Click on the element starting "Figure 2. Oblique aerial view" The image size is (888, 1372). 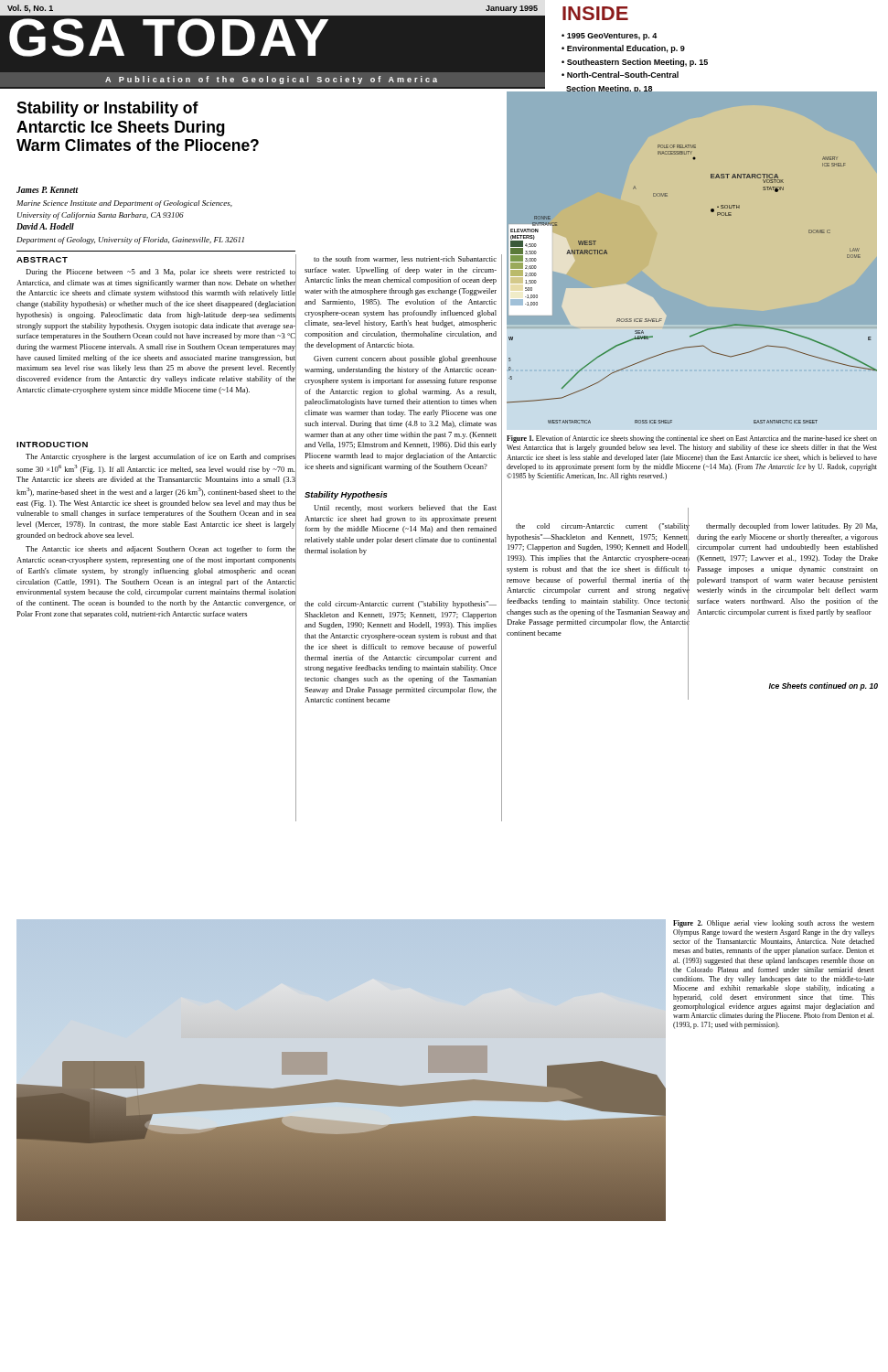pyautogui.click(x=774, y=974)
